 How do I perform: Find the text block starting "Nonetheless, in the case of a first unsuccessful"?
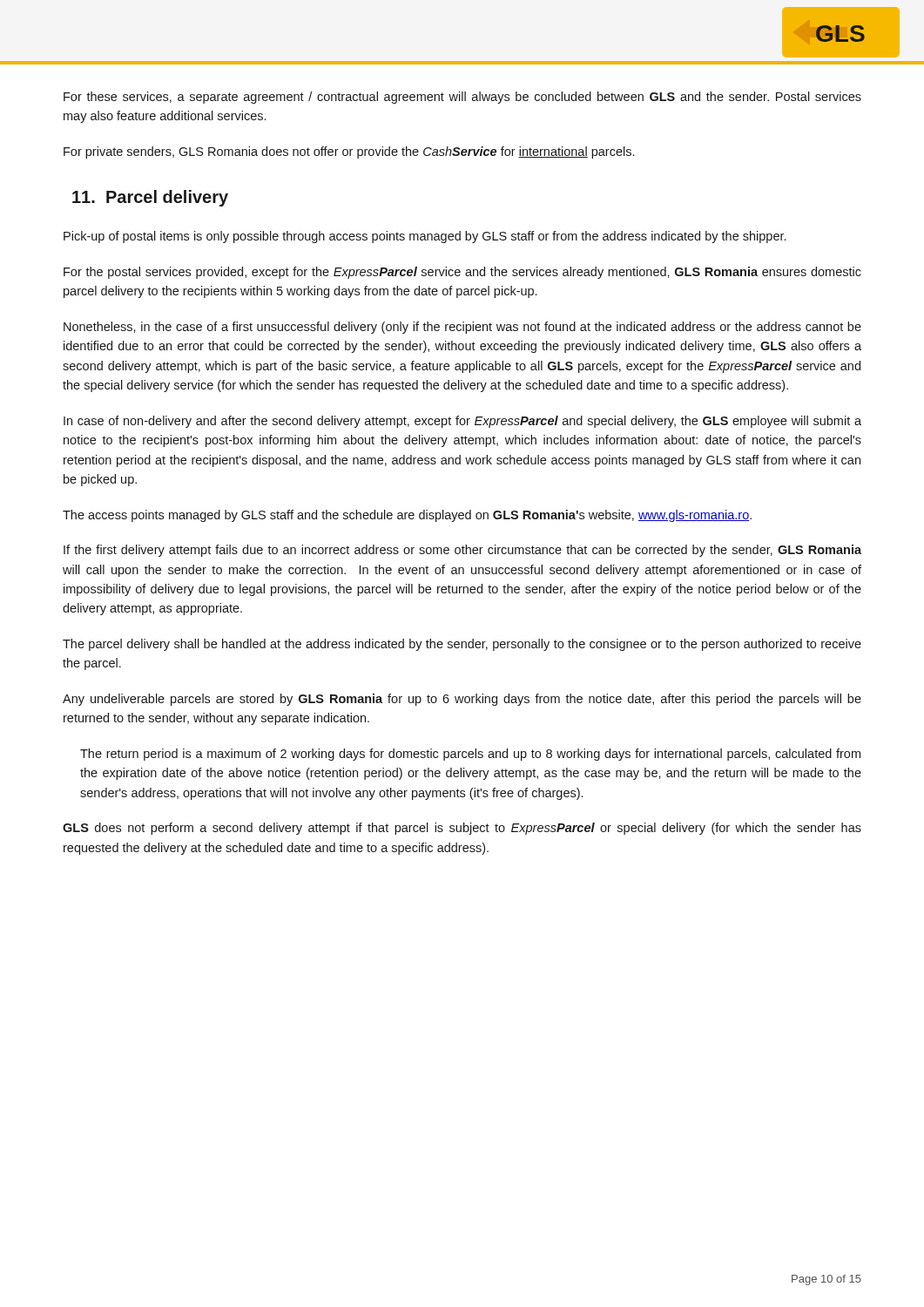pyautogui.click(x=462, y=356)
